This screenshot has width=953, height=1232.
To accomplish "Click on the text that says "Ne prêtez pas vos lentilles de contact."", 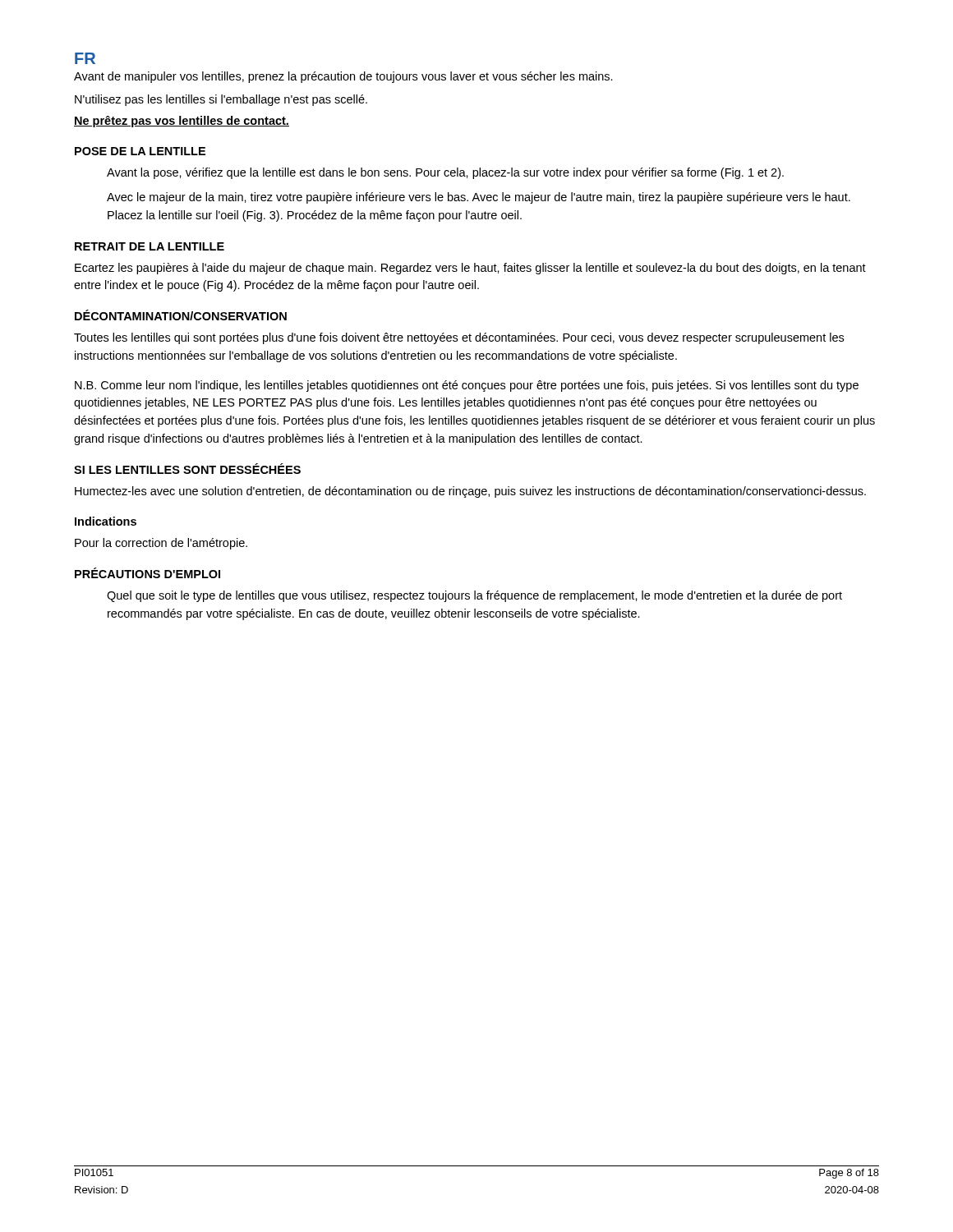I will [182, 120].
